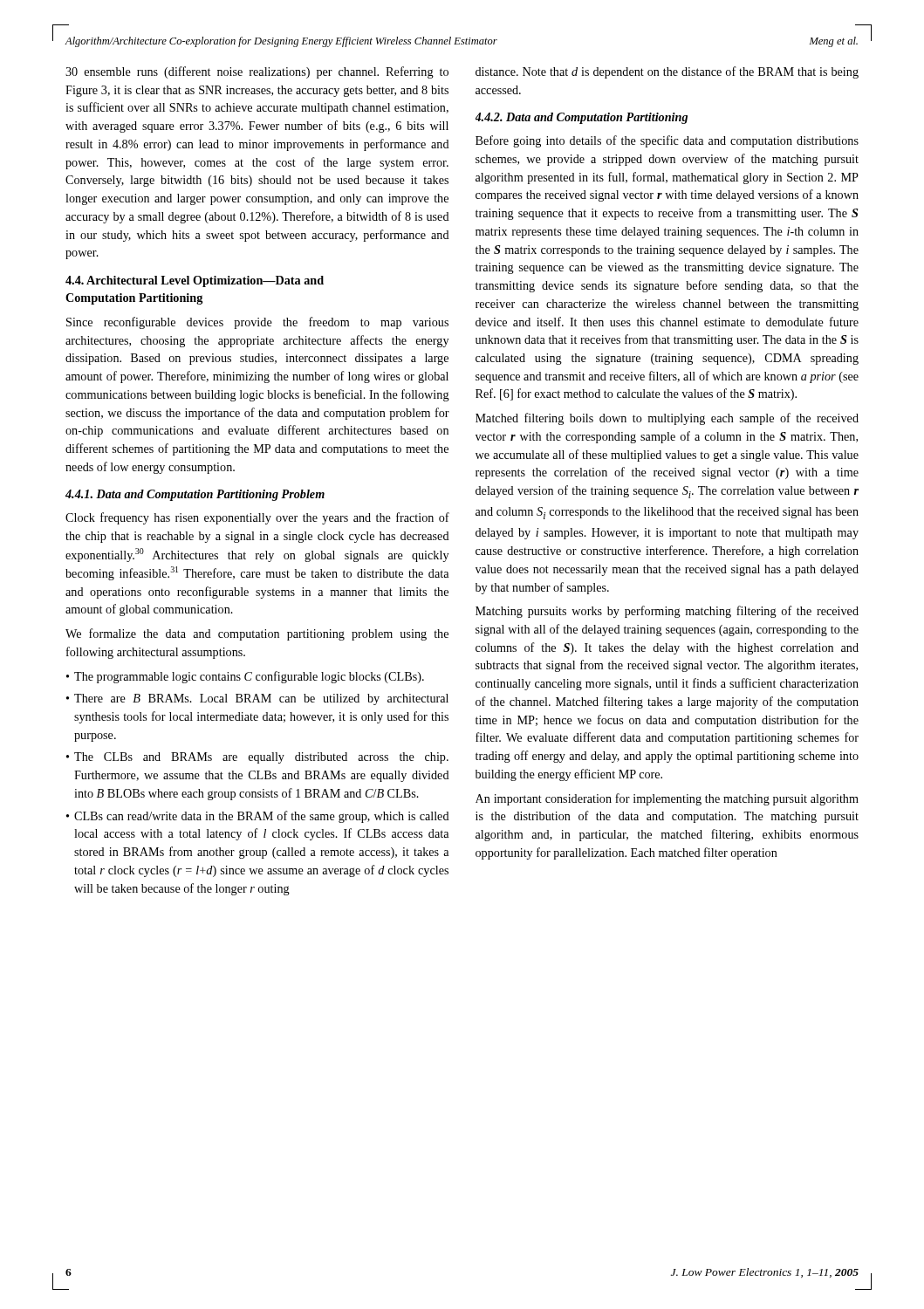This screenshot has width=924, height=1309.
Task: Click on the list item containing "• There are B BRAMs. Local BRAM"
Action: coord(257,717)
